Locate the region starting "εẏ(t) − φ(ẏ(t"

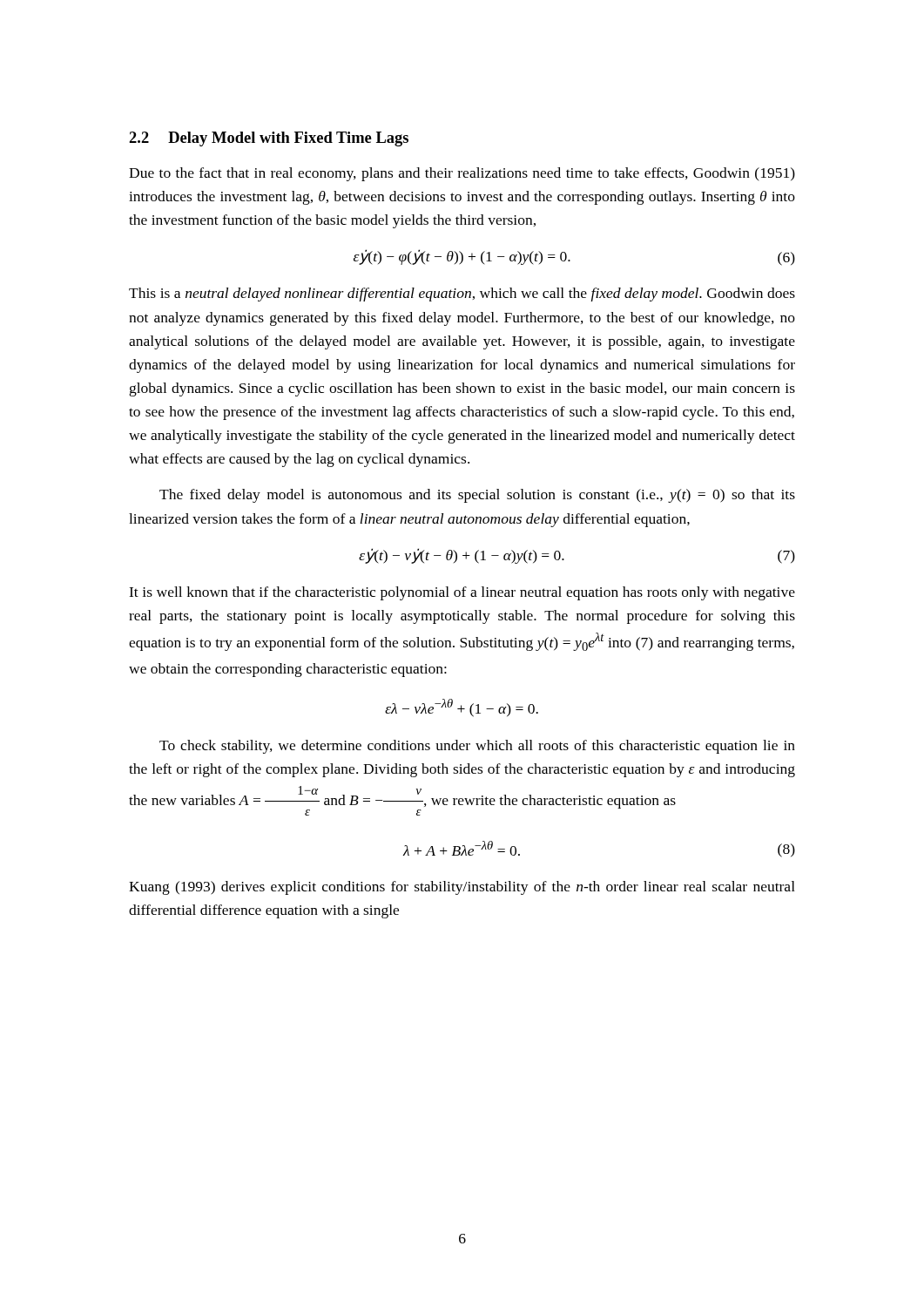(574, 257)
